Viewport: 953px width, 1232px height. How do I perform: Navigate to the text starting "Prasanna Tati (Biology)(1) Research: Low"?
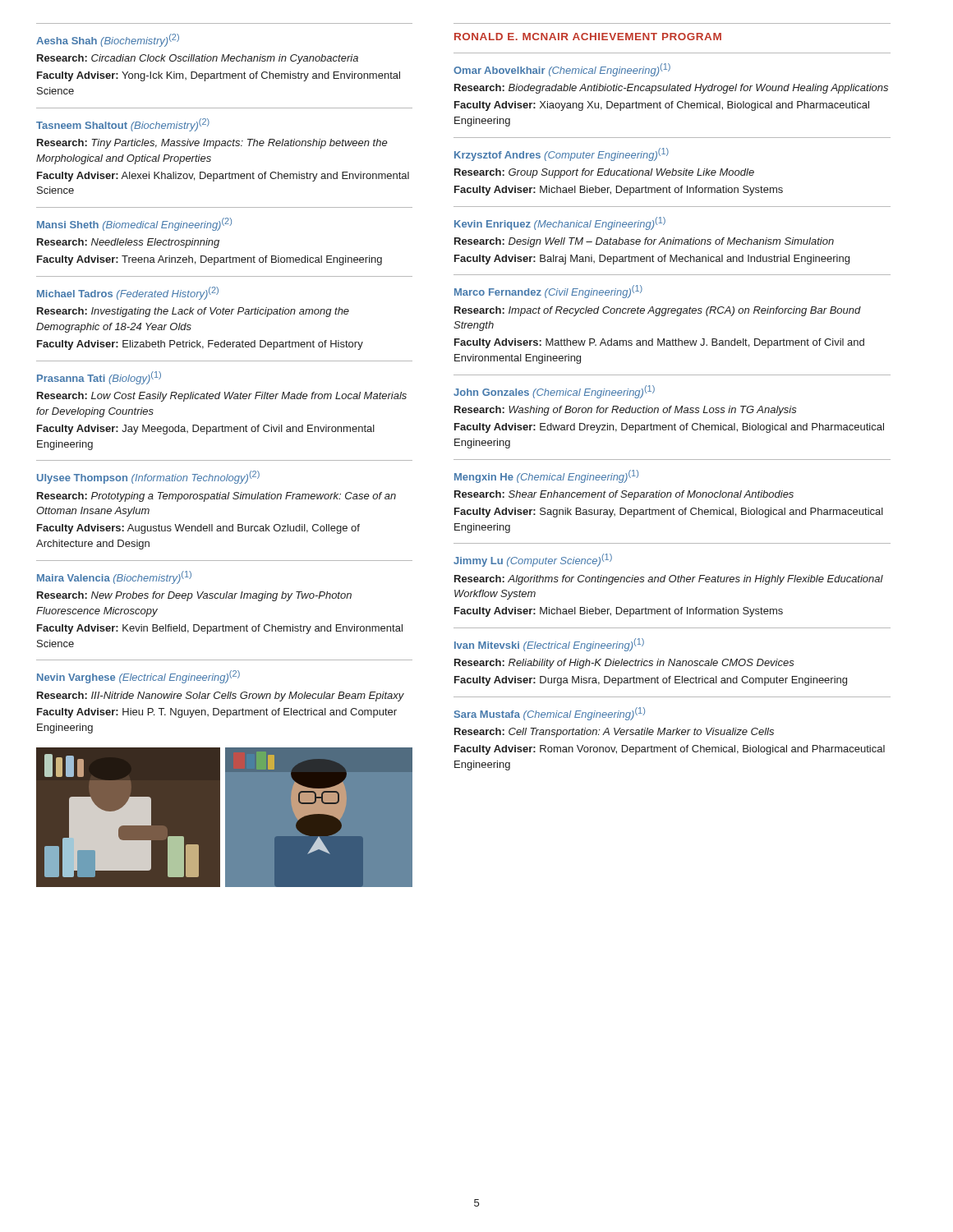(x=224, y=410)
